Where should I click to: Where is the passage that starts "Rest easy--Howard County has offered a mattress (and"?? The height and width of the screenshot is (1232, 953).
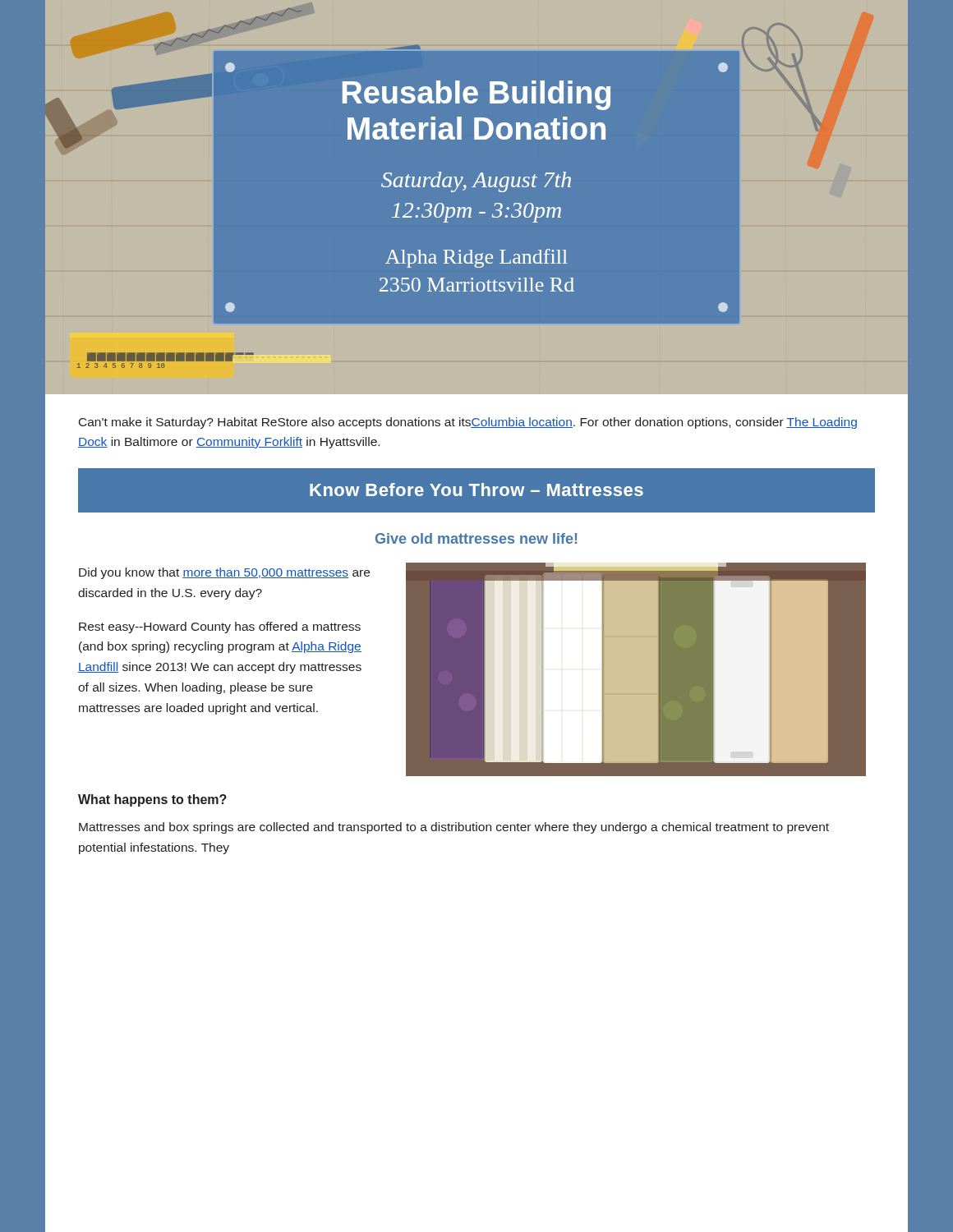[x=220, y=667]
